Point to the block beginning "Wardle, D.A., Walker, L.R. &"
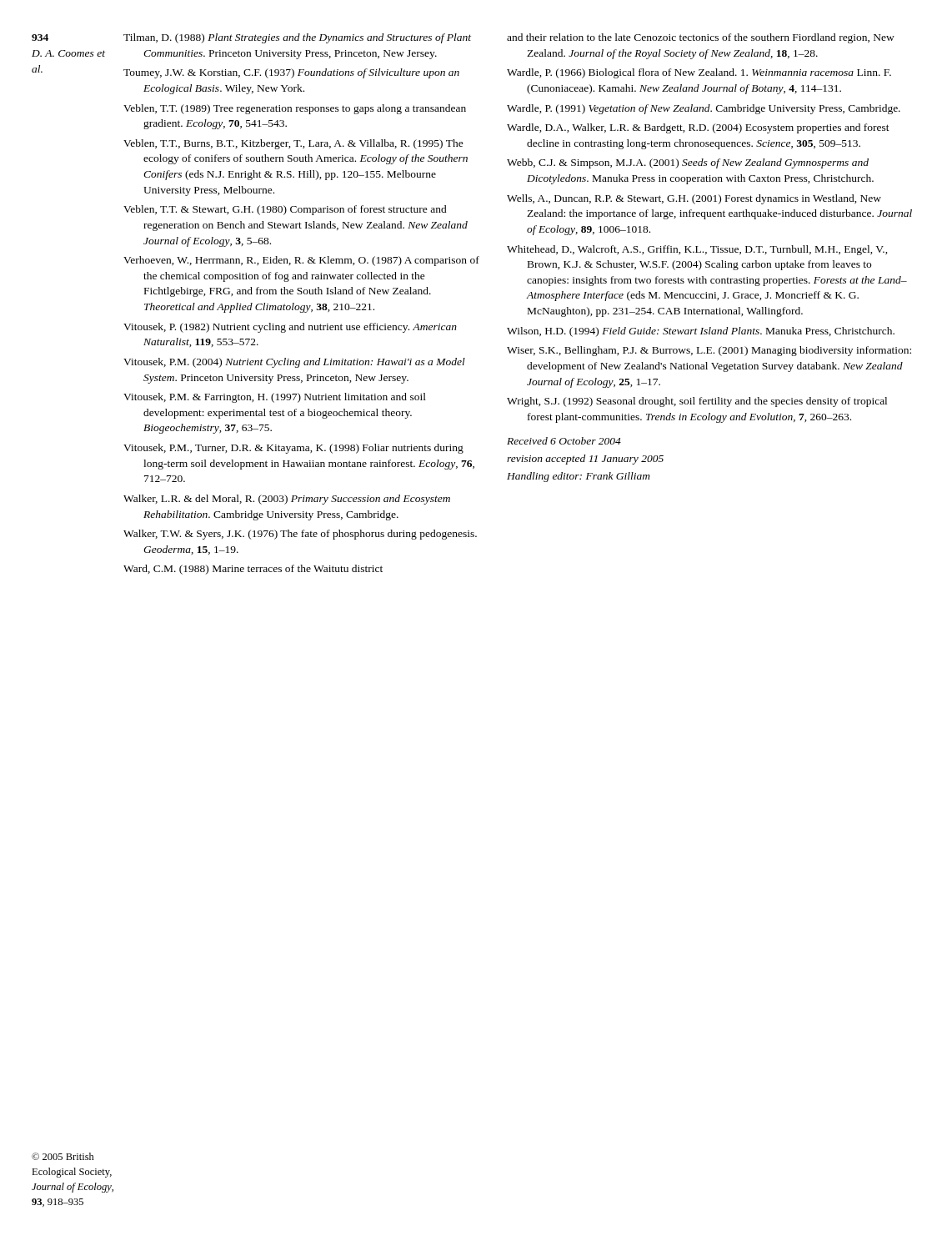The image size is (952, 1251). (x=698, y=135)
